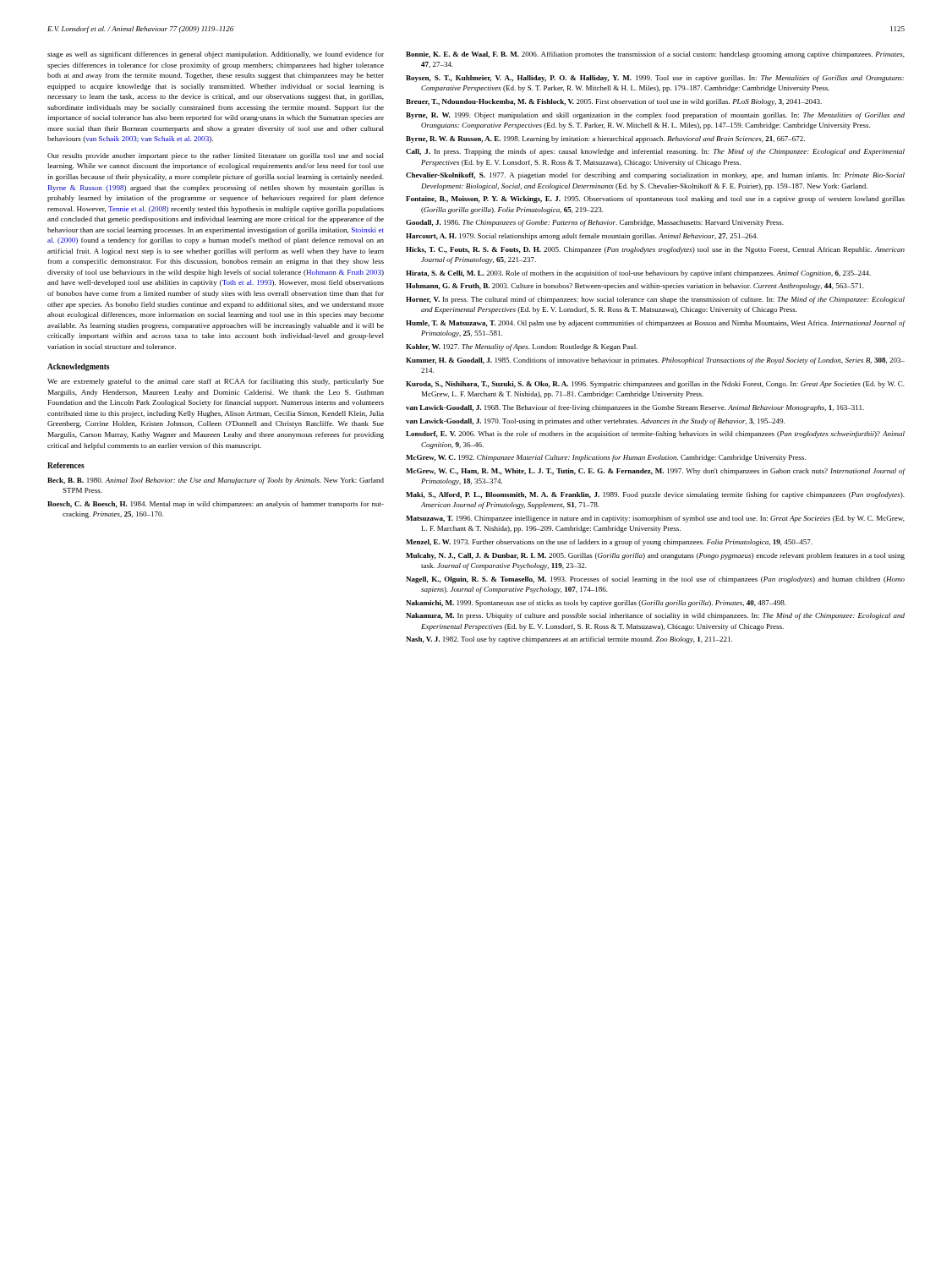Find the block on this page that starts "van Lawick-Goodall, J. 1970. Tool-using in primates and"

(595, 421)
